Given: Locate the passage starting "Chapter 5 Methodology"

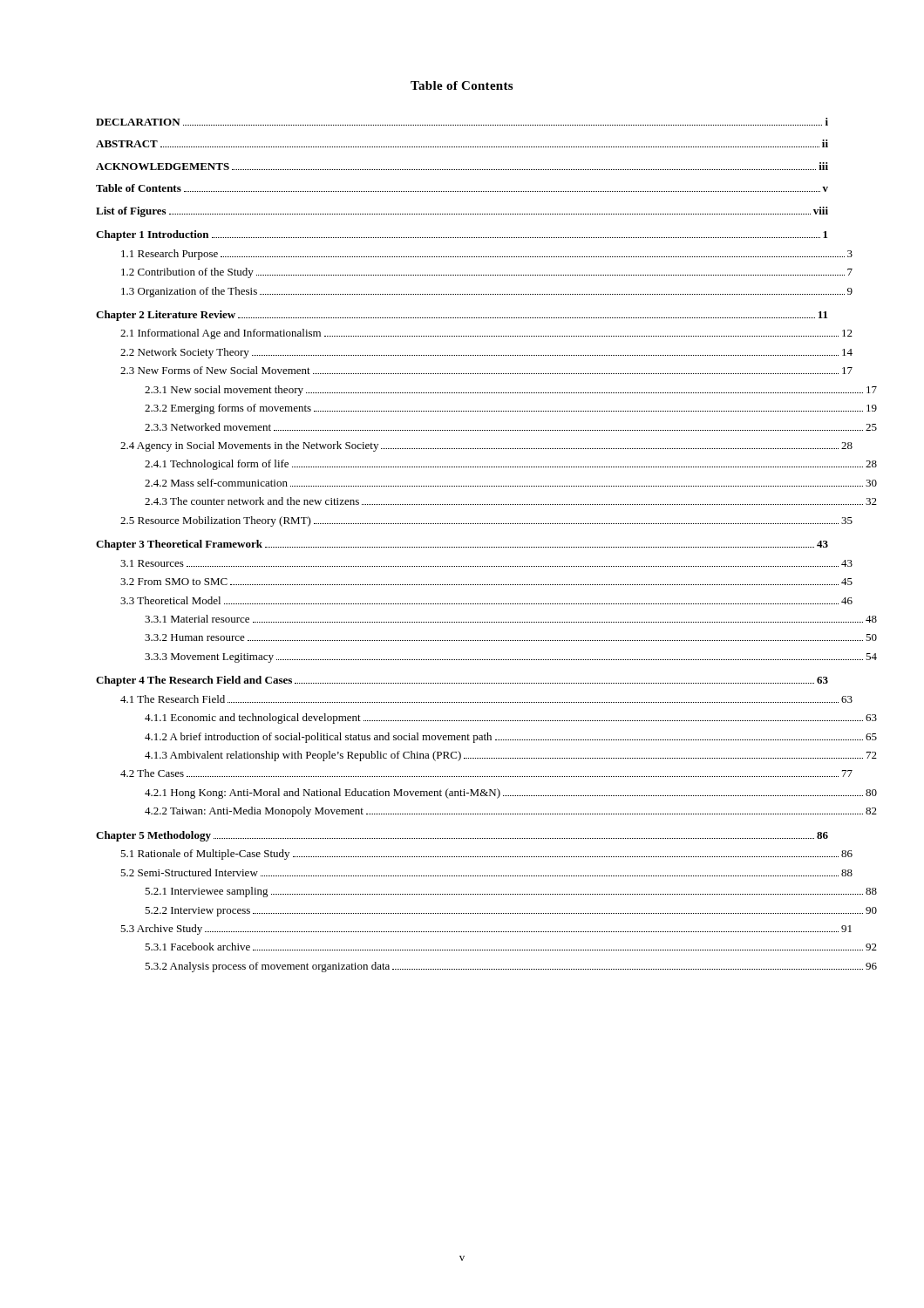Looking at the screenshot, I should [x=462, y=835].
